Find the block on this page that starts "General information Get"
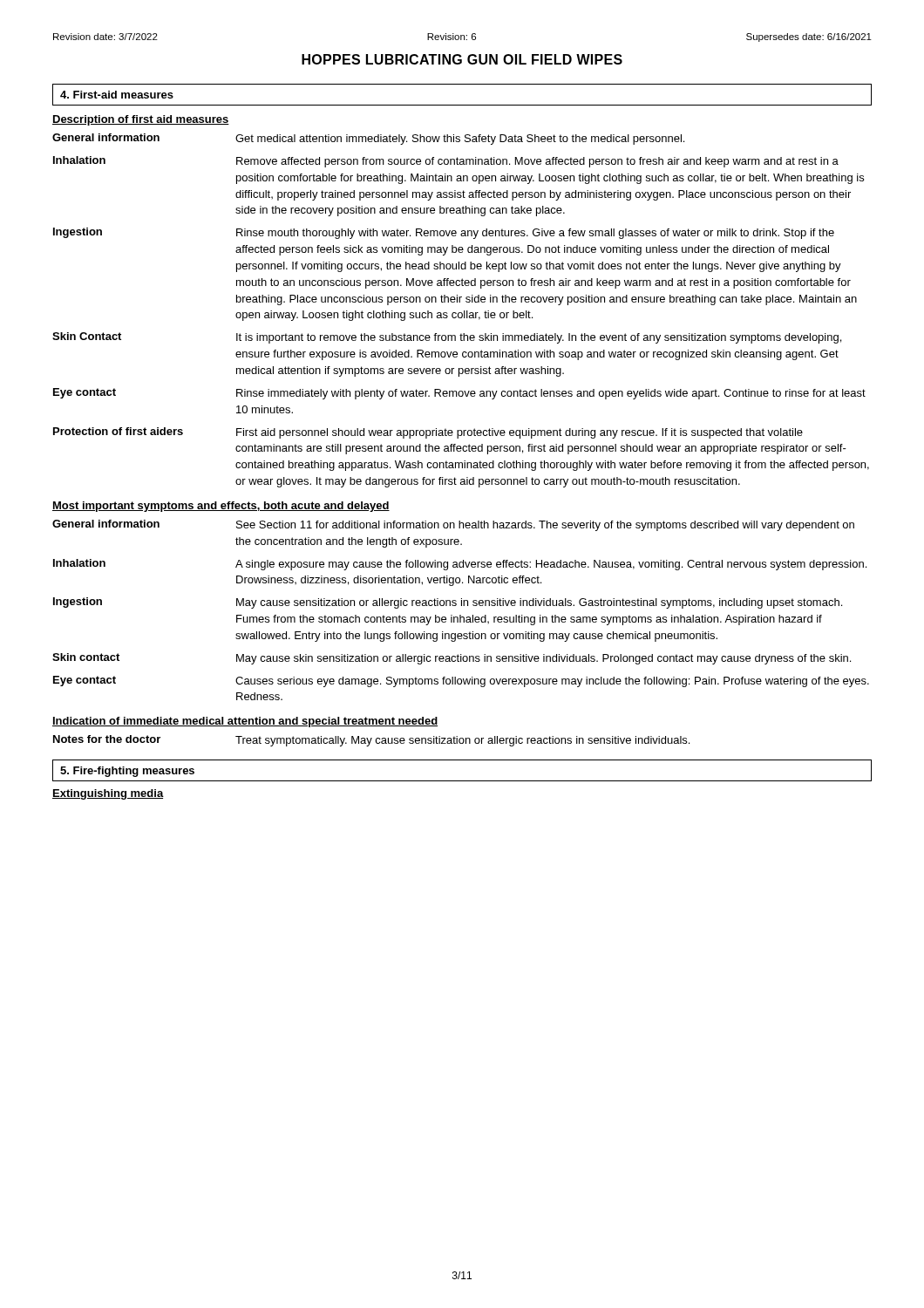The width and height of the screenshot is (924, 1308). 462,139
